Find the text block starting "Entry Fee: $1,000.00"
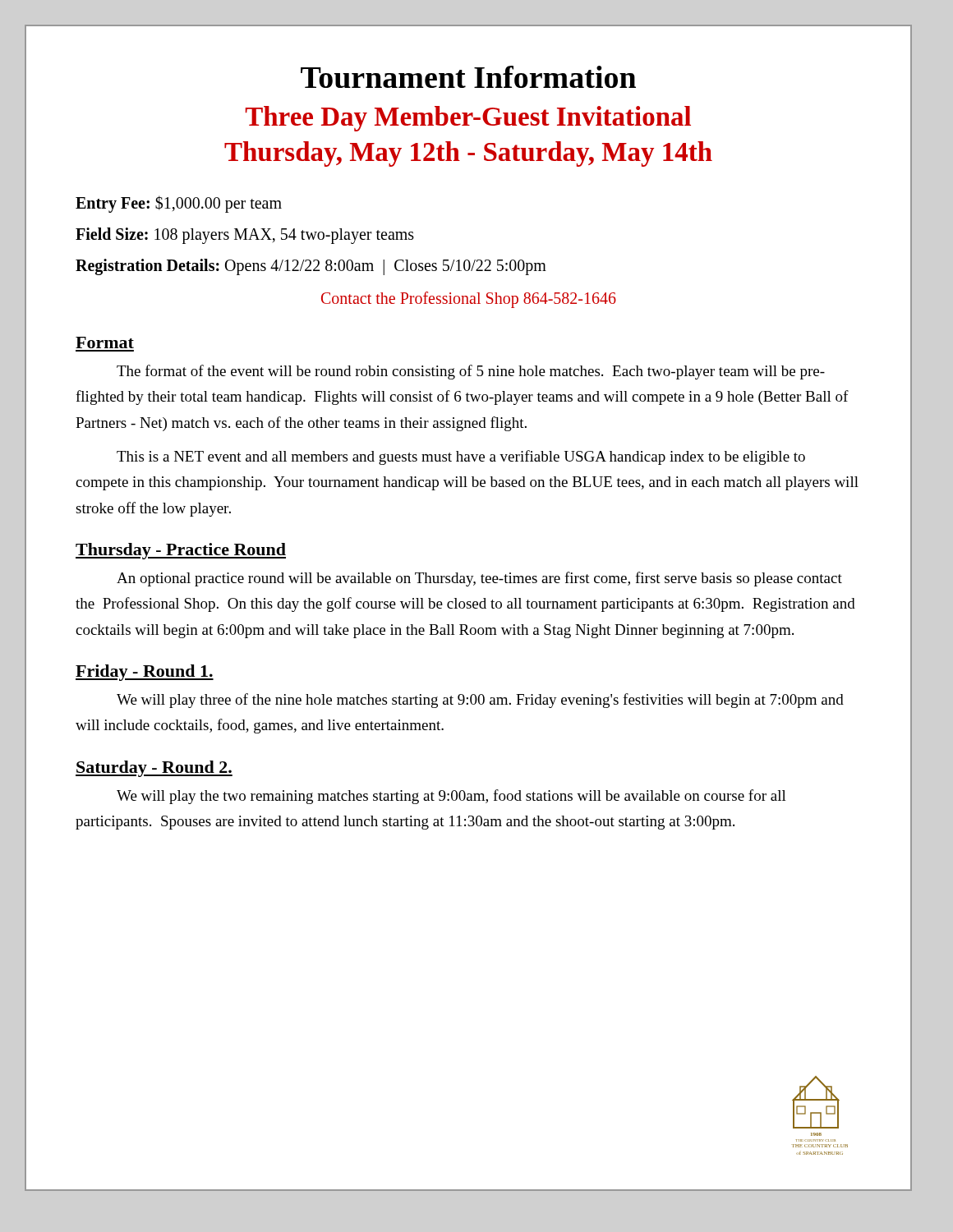The width and height of the screenshot is (953, 1232). tap(179, 203)
